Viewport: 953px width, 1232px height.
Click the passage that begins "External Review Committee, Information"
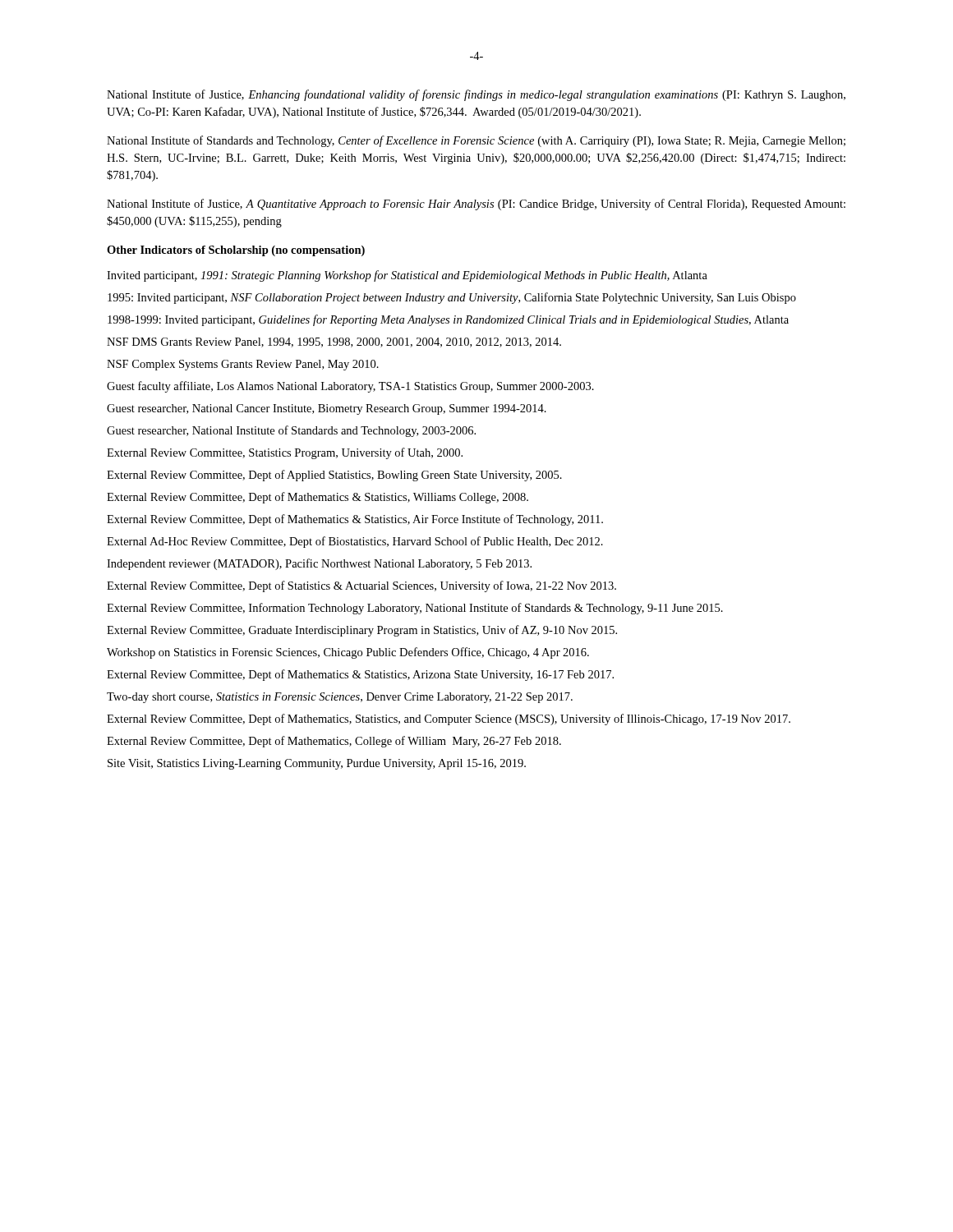(415, 608)
